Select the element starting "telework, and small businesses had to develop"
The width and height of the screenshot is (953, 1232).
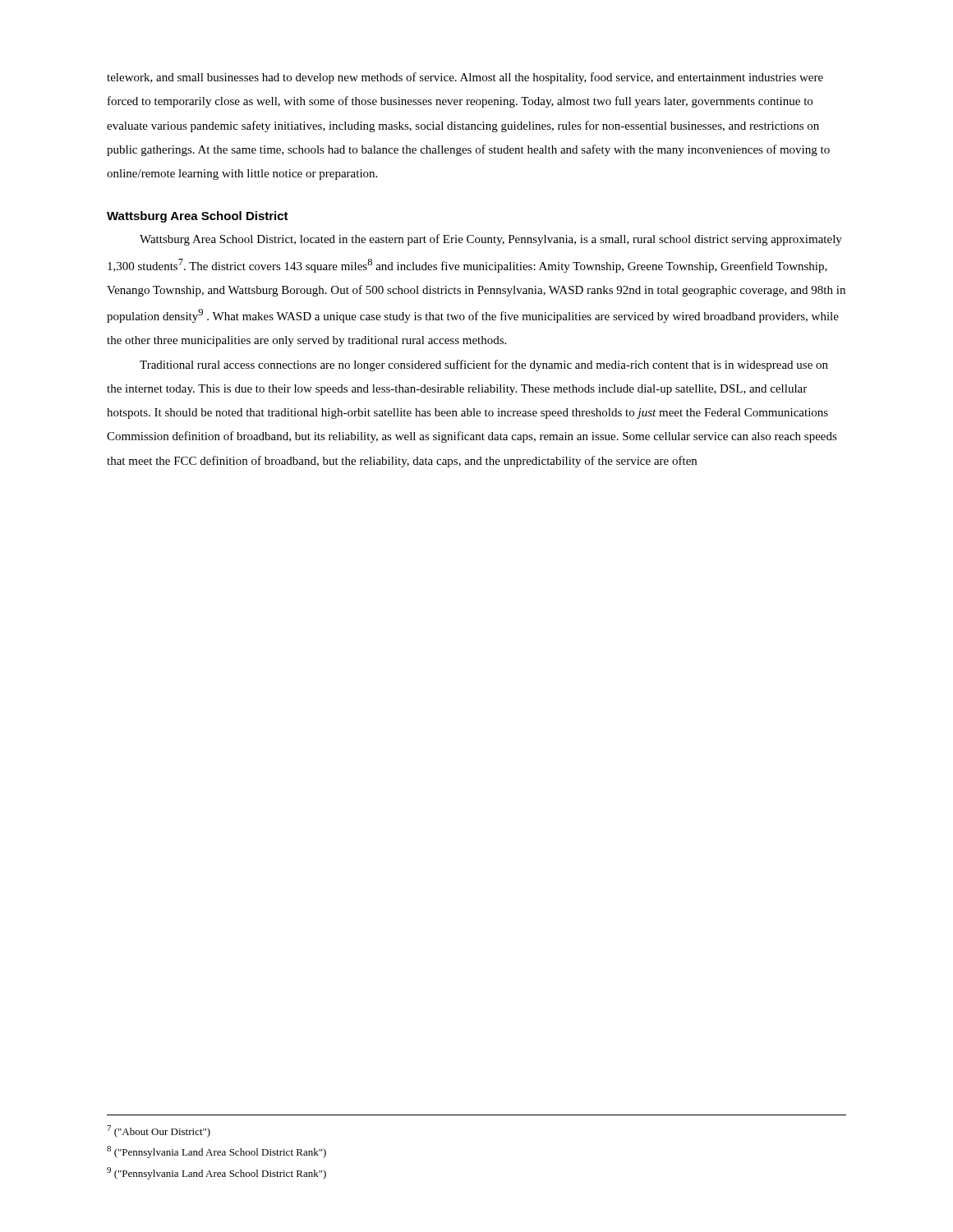point(468,125)
